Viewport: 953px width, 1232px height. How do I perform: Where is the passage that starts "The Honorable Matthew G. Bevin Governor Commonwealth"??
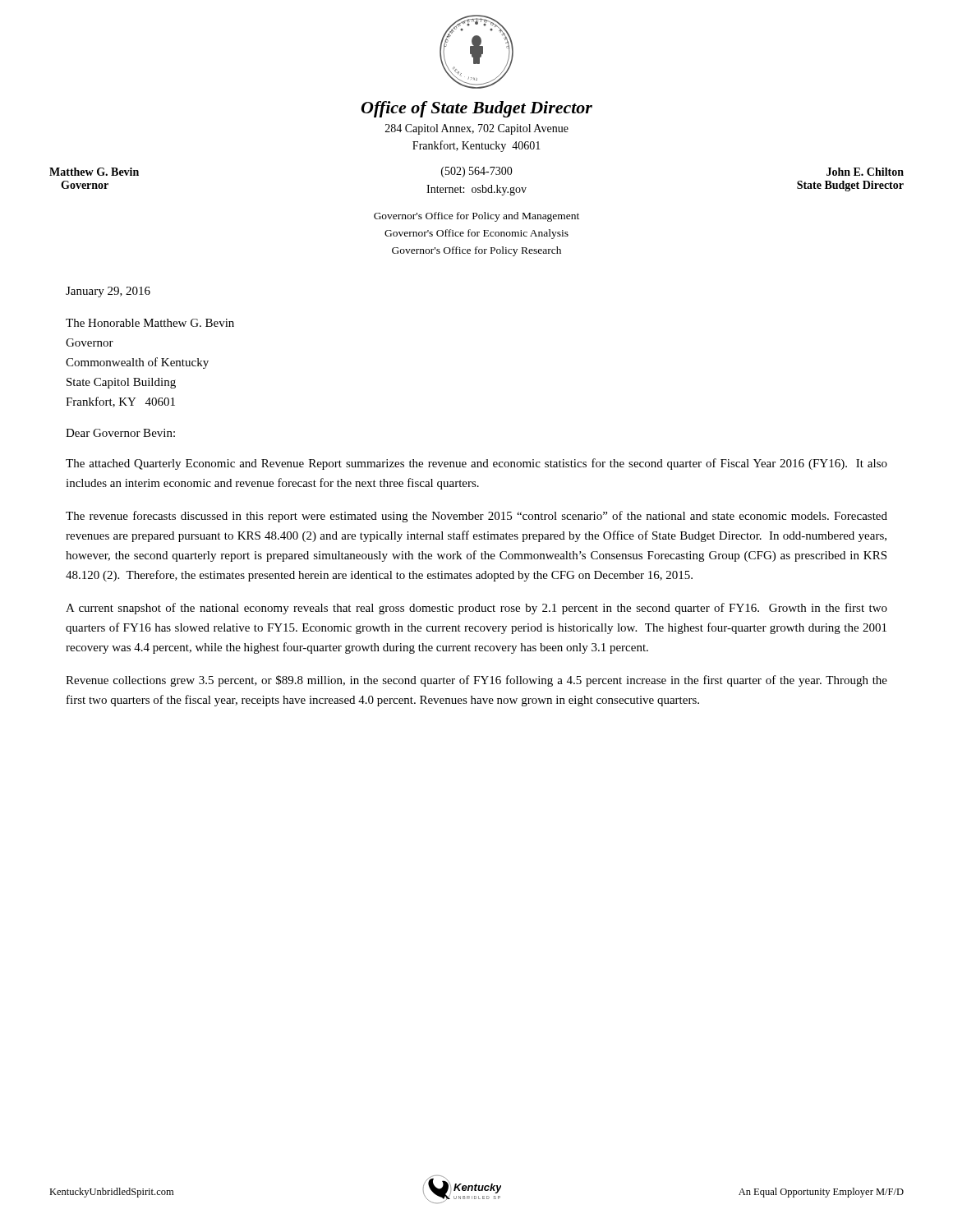[x=150, y=362]
